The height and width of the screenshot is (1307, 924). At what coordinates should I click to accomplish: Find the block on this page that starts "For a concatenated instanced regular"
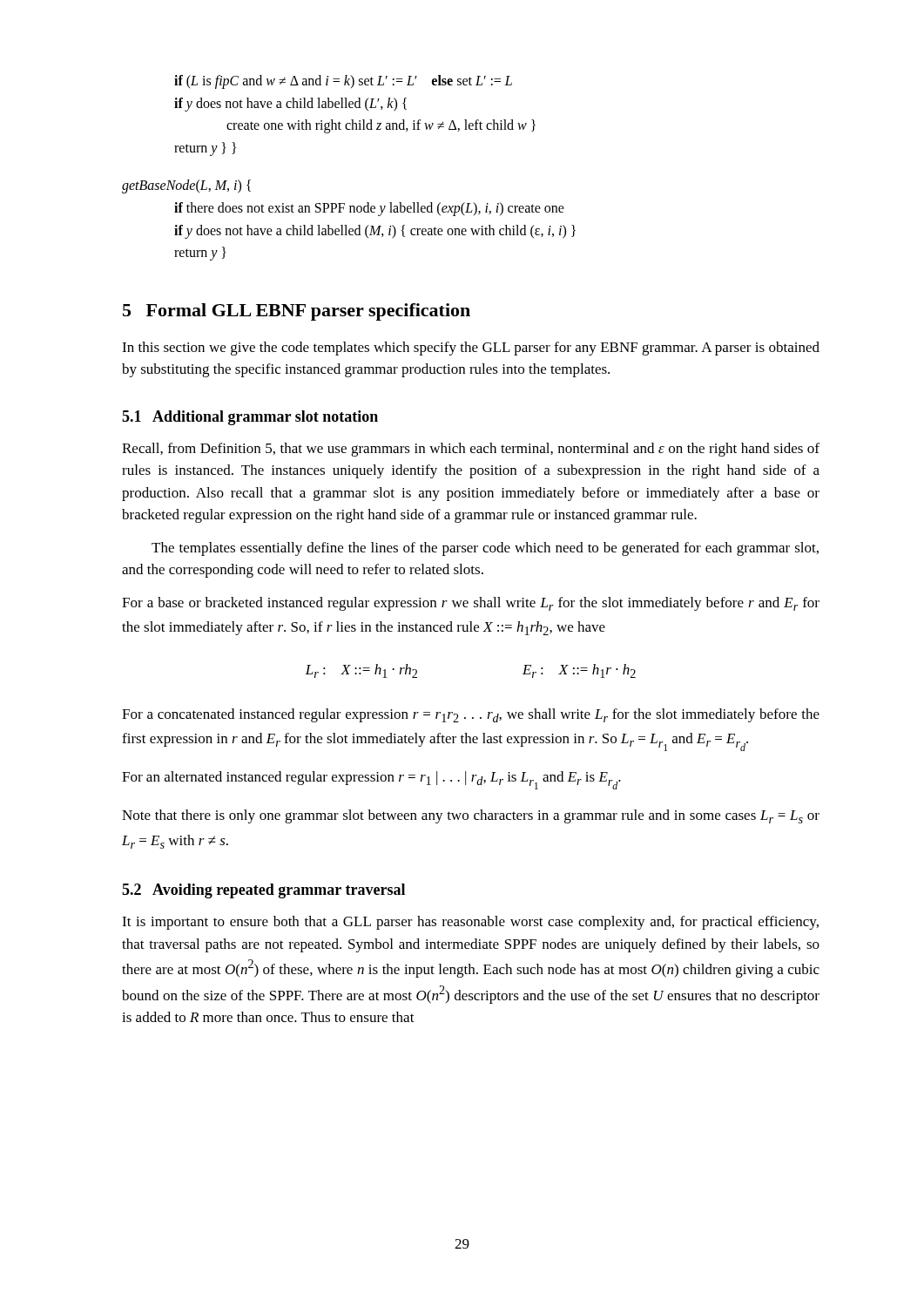pos(471,779)
